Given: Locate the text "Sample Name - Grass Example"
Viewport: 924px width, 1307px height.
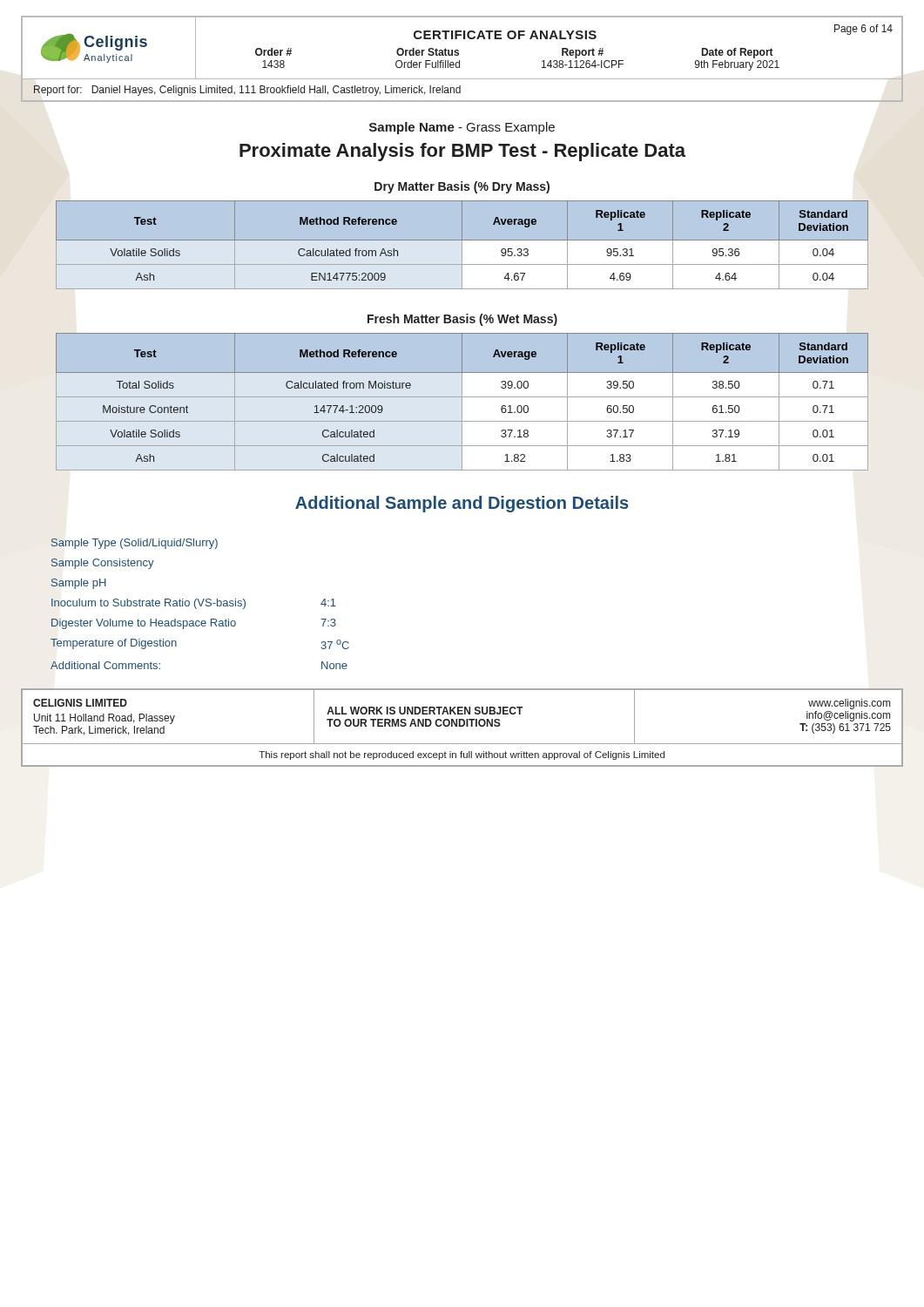Looking at the screenshot, I should coord(462,127).
